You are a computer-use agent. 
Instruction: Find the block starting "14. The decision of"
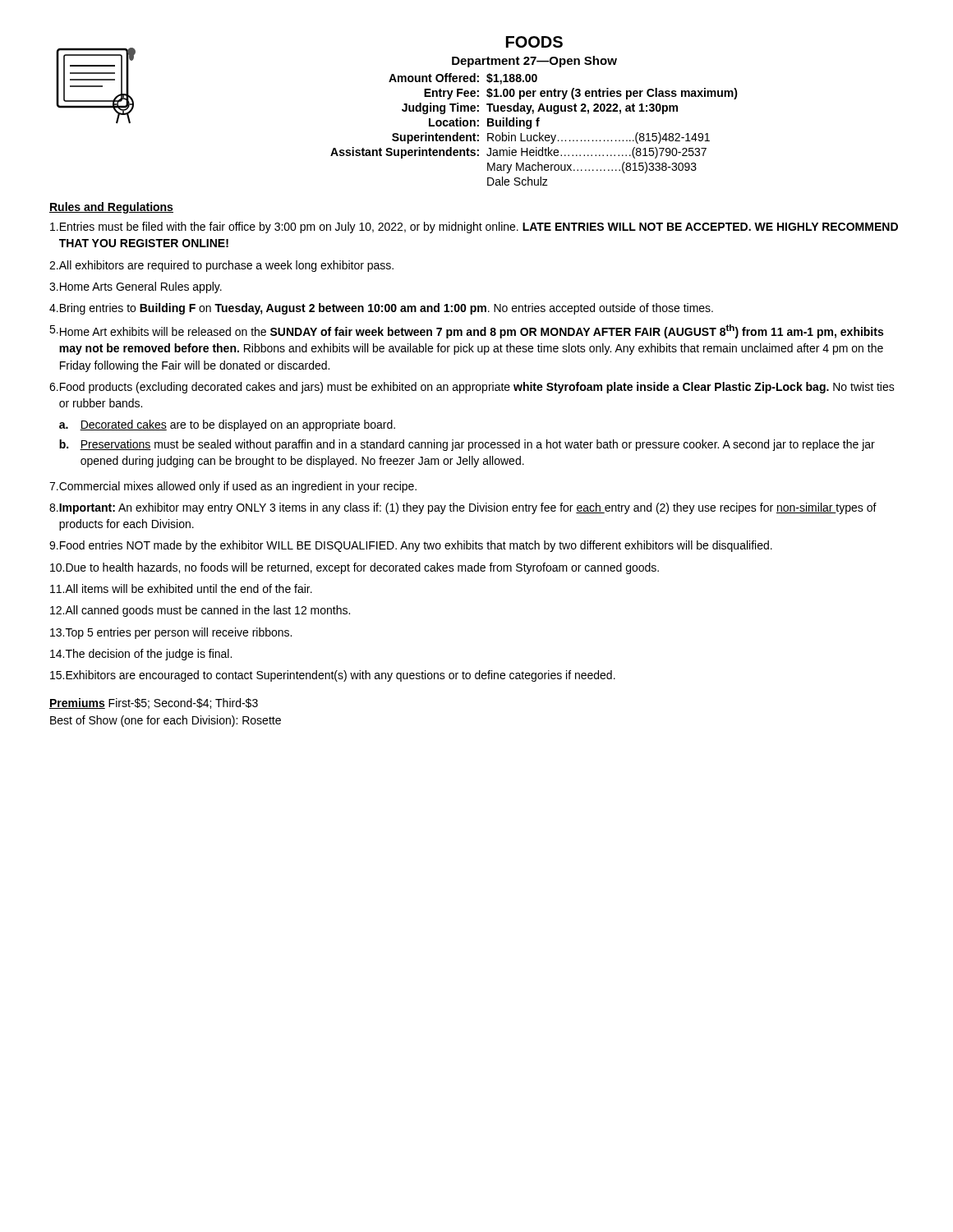[x=141, y=654]
